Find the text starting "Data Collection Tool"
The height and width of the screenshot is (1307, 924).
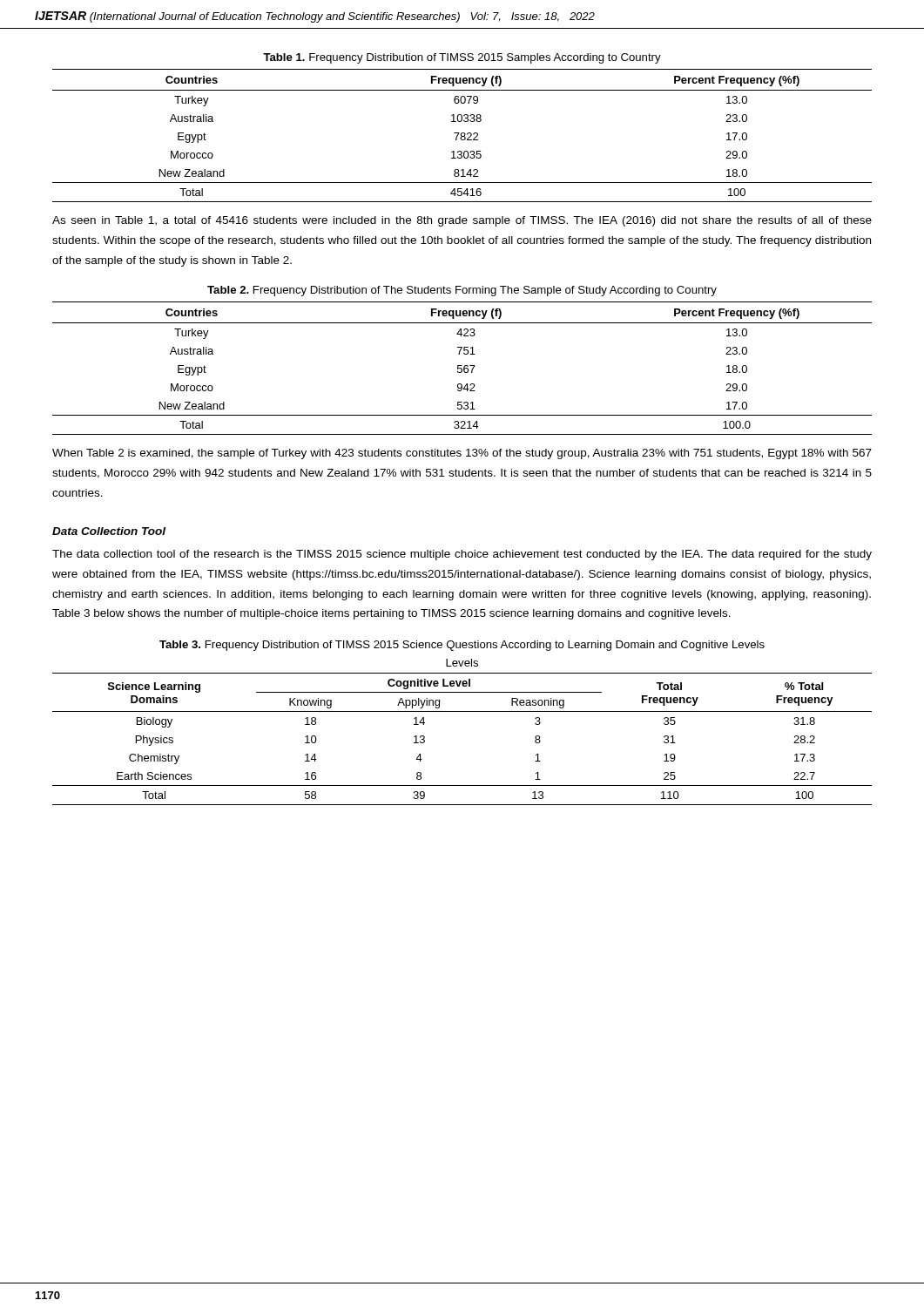click(109, 531)
